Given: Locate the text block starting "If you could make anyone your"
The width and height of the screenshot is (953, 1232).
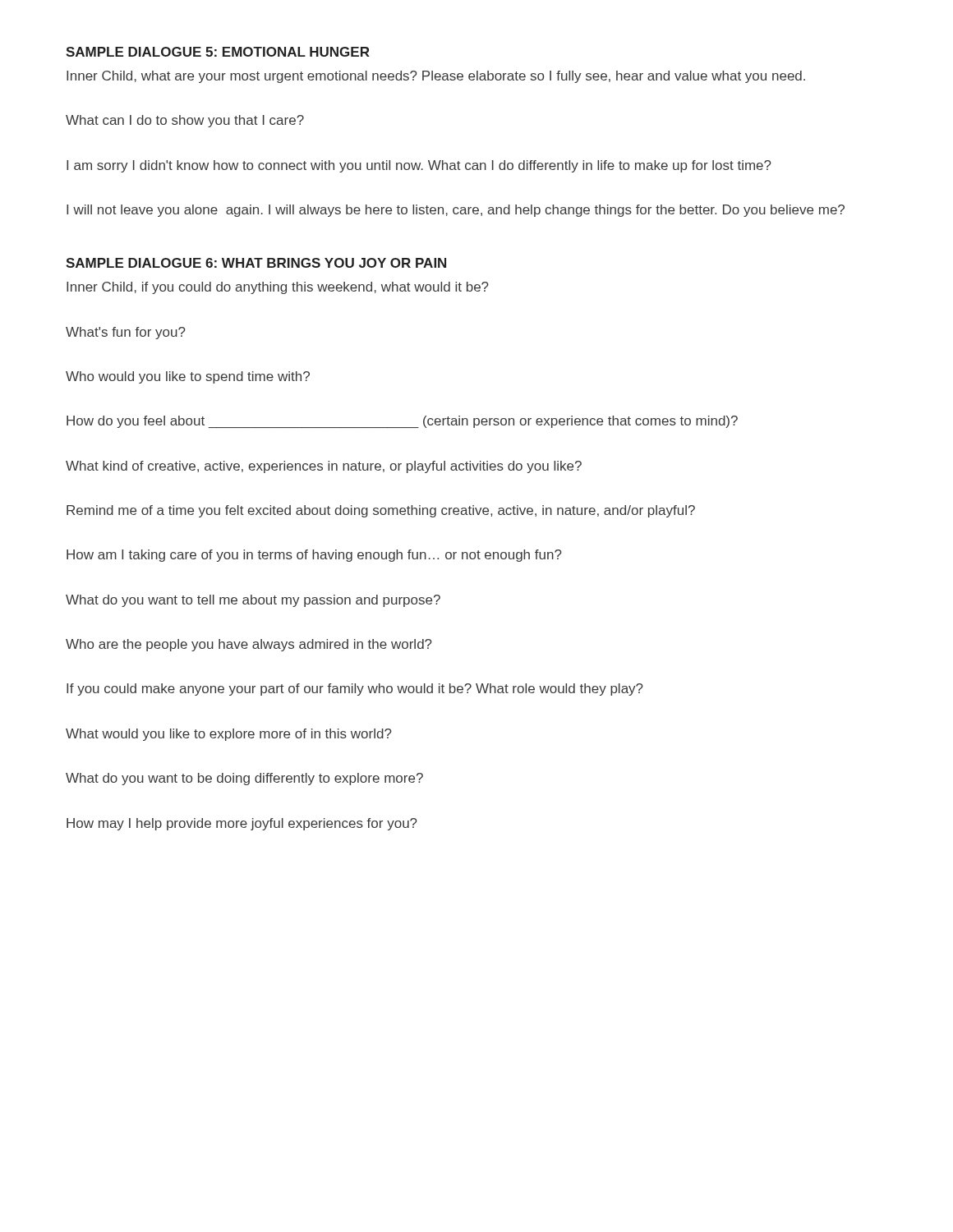Looking at the screenshot, I should [355, 689].
